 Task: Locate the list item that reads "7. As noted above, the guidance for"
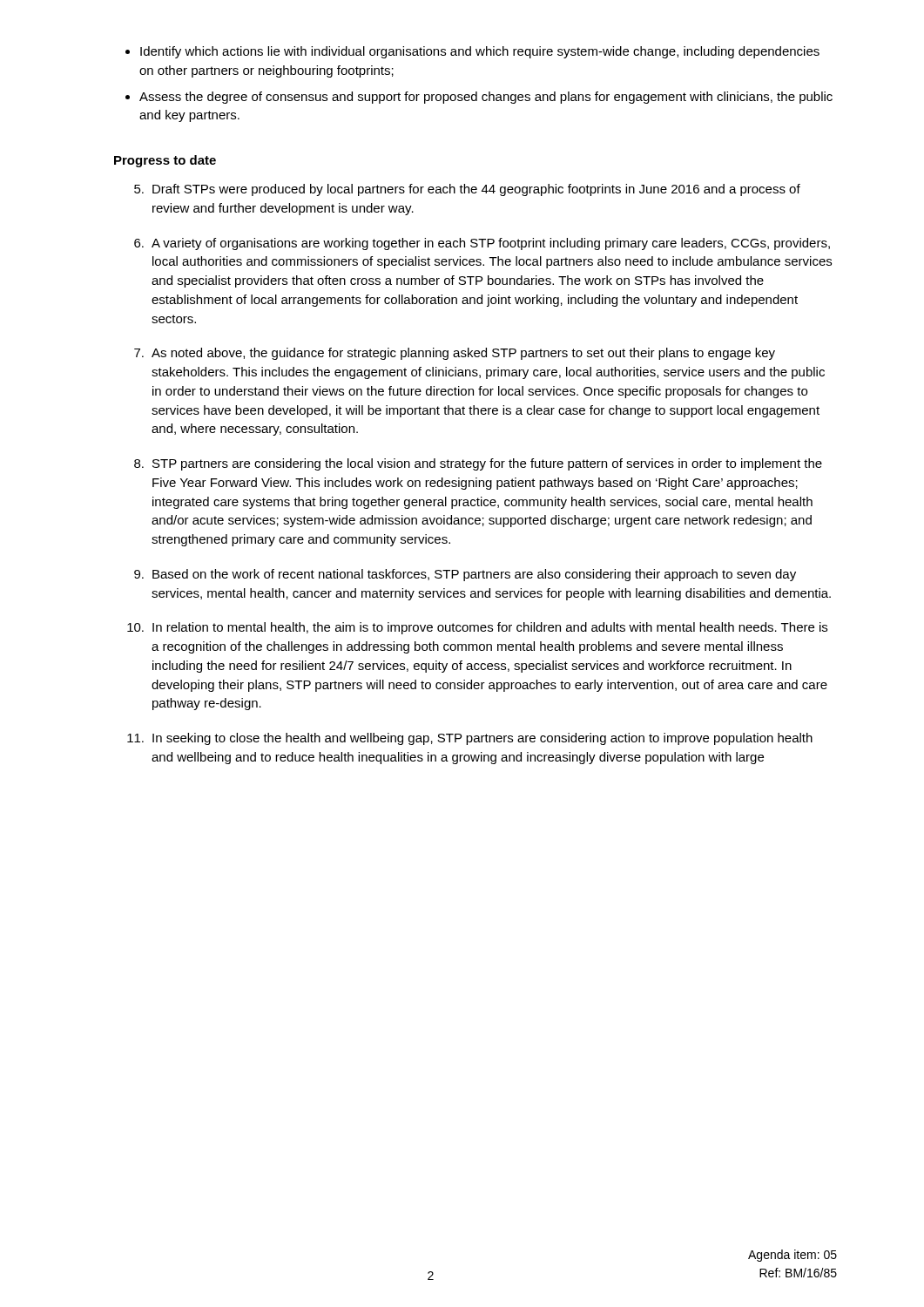click(475, 391)
